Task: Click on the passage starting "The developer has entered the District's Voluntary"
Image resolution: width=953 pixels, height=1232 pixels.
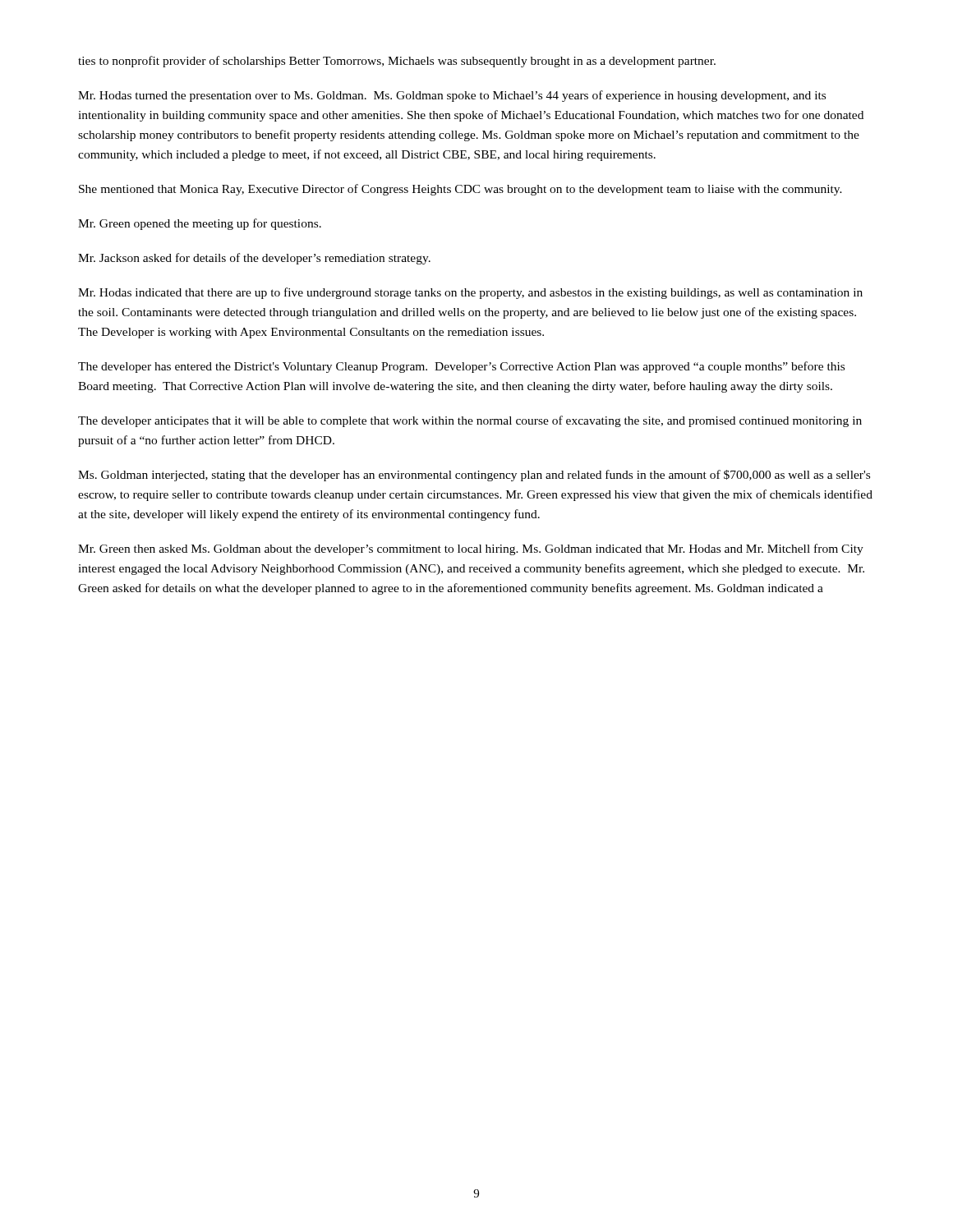Action: [x=462, y=376]
